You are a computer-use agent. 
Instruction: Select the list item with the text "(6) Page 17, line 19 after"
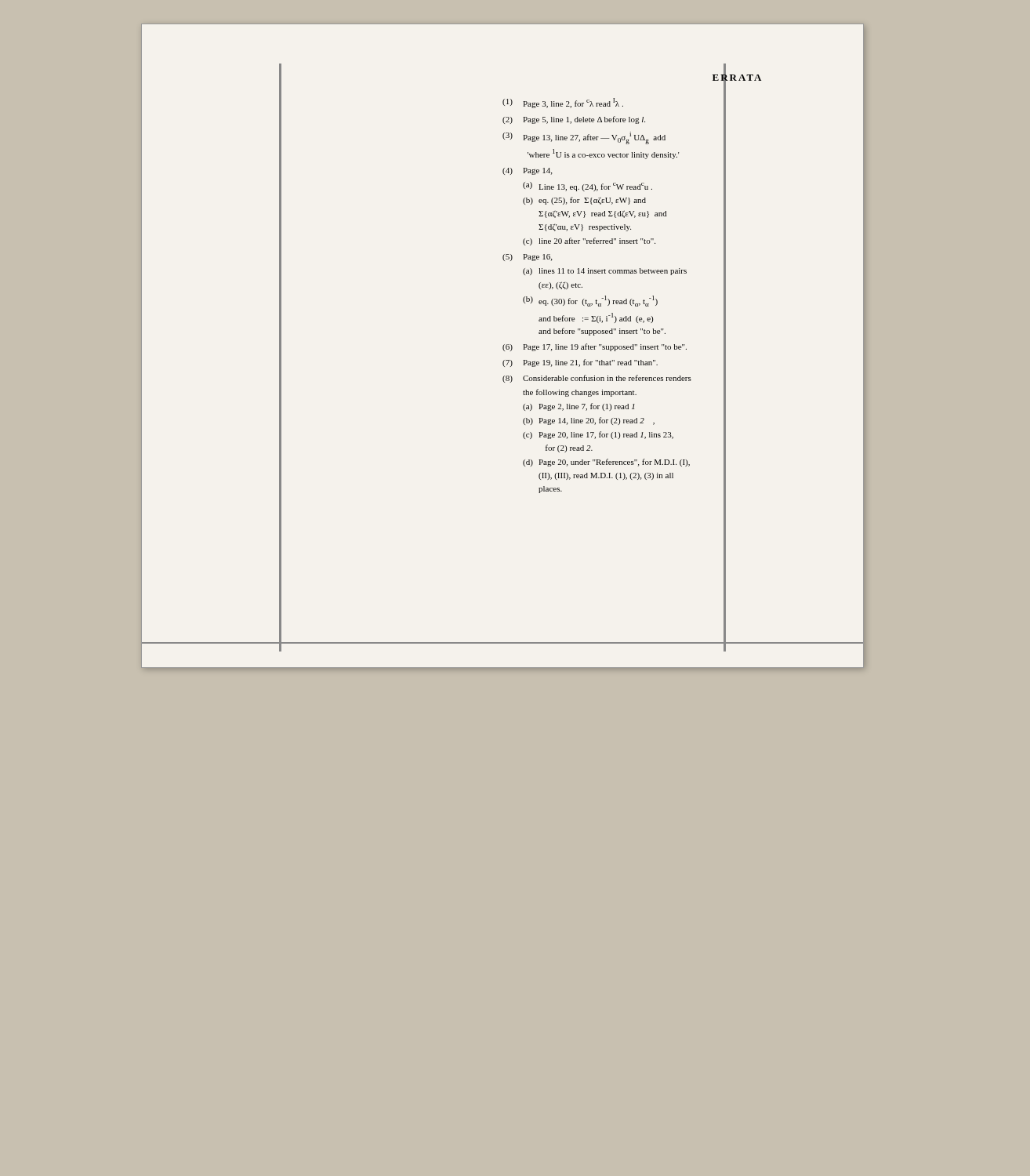click(x=595, y=347)
